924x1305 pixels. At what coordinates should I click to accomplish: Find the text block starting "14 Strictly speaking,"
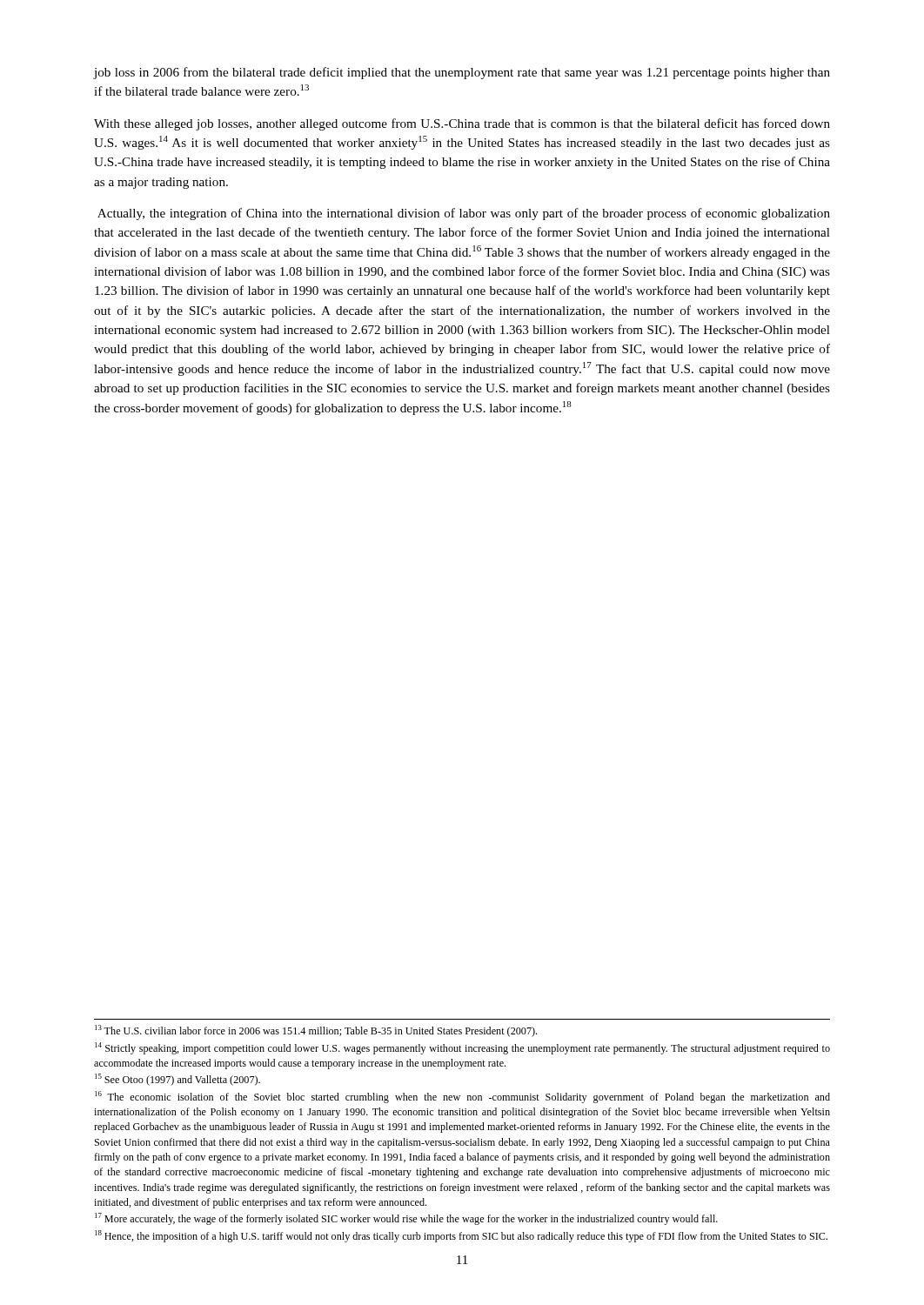pos(462,1055)
